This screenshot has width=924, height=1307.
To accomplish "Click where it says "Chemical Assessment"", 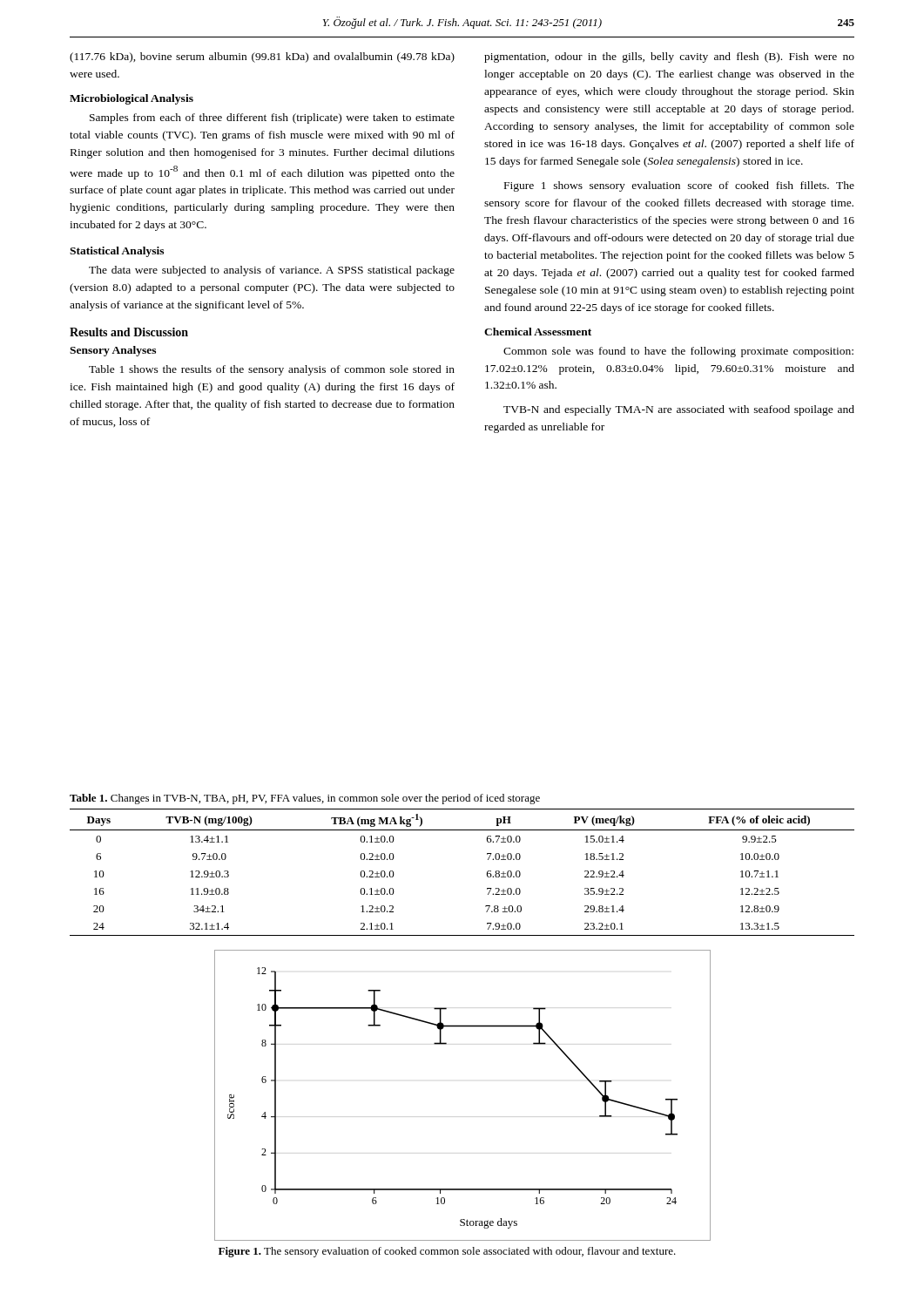I will 538,331.
